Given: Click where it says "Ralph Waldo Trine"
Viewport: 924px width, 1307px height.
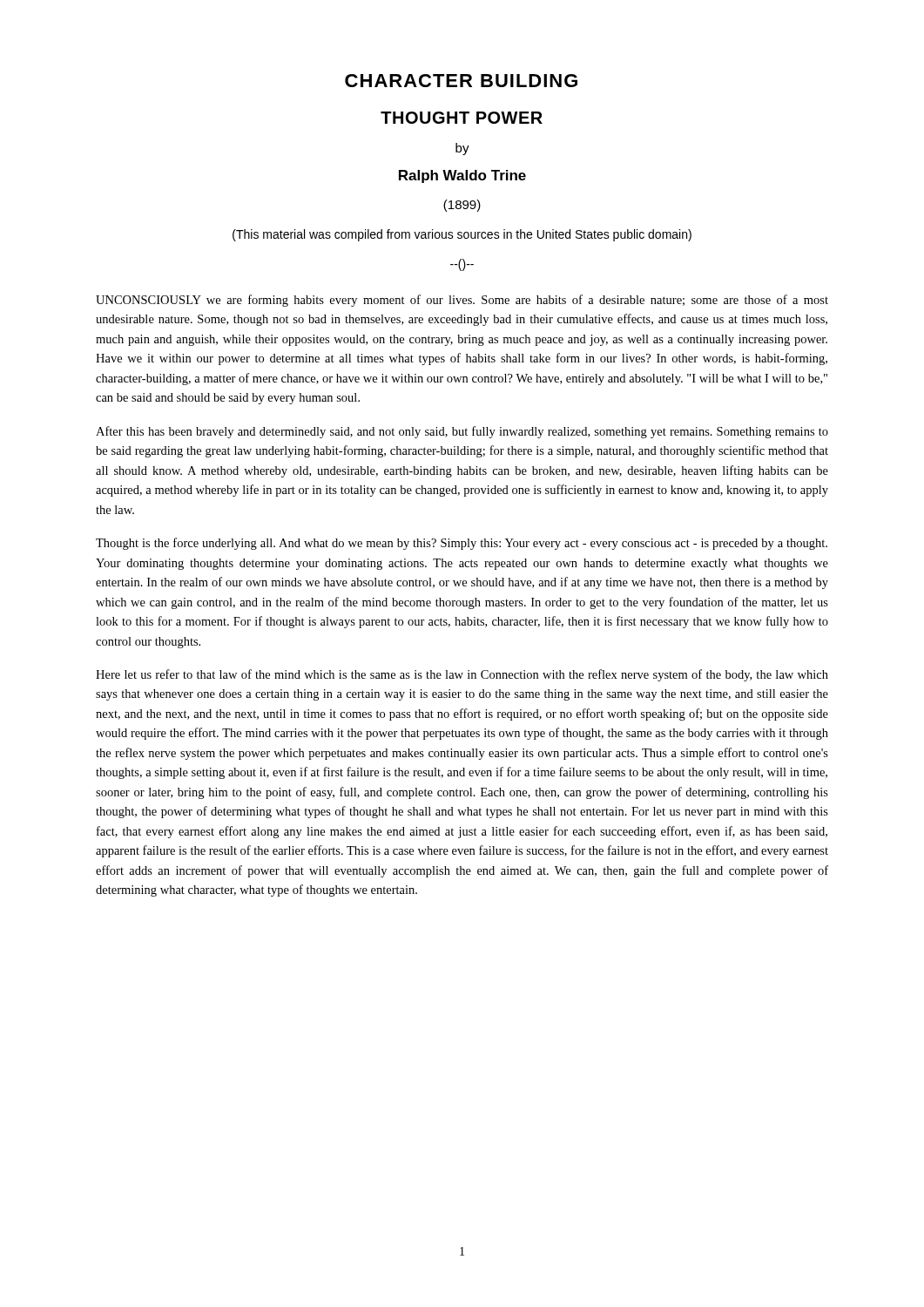Looking at the screenshot, I should pos(462,176).
